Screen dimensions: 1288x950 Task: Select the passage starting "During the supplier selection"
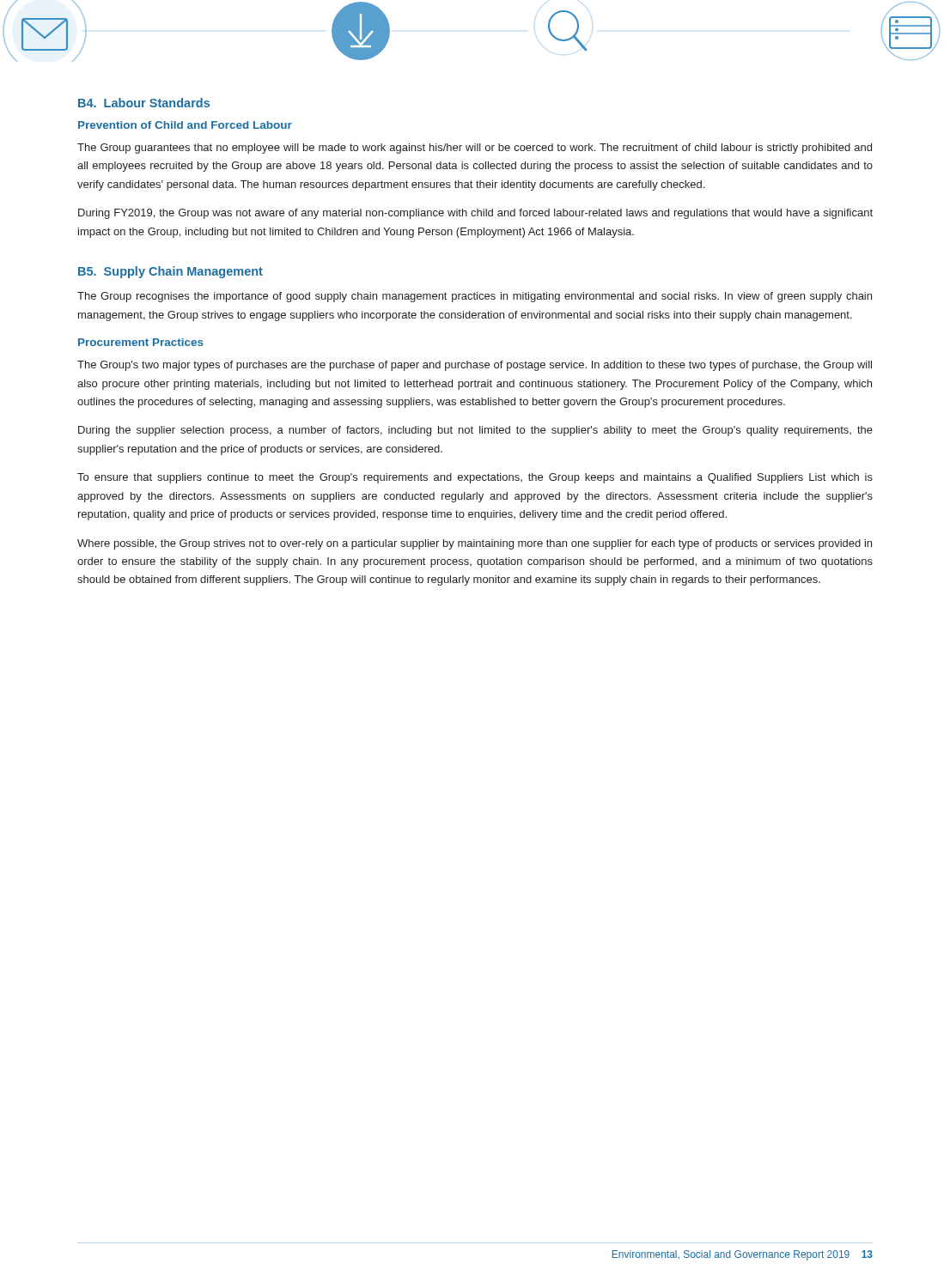click(475, 439)
